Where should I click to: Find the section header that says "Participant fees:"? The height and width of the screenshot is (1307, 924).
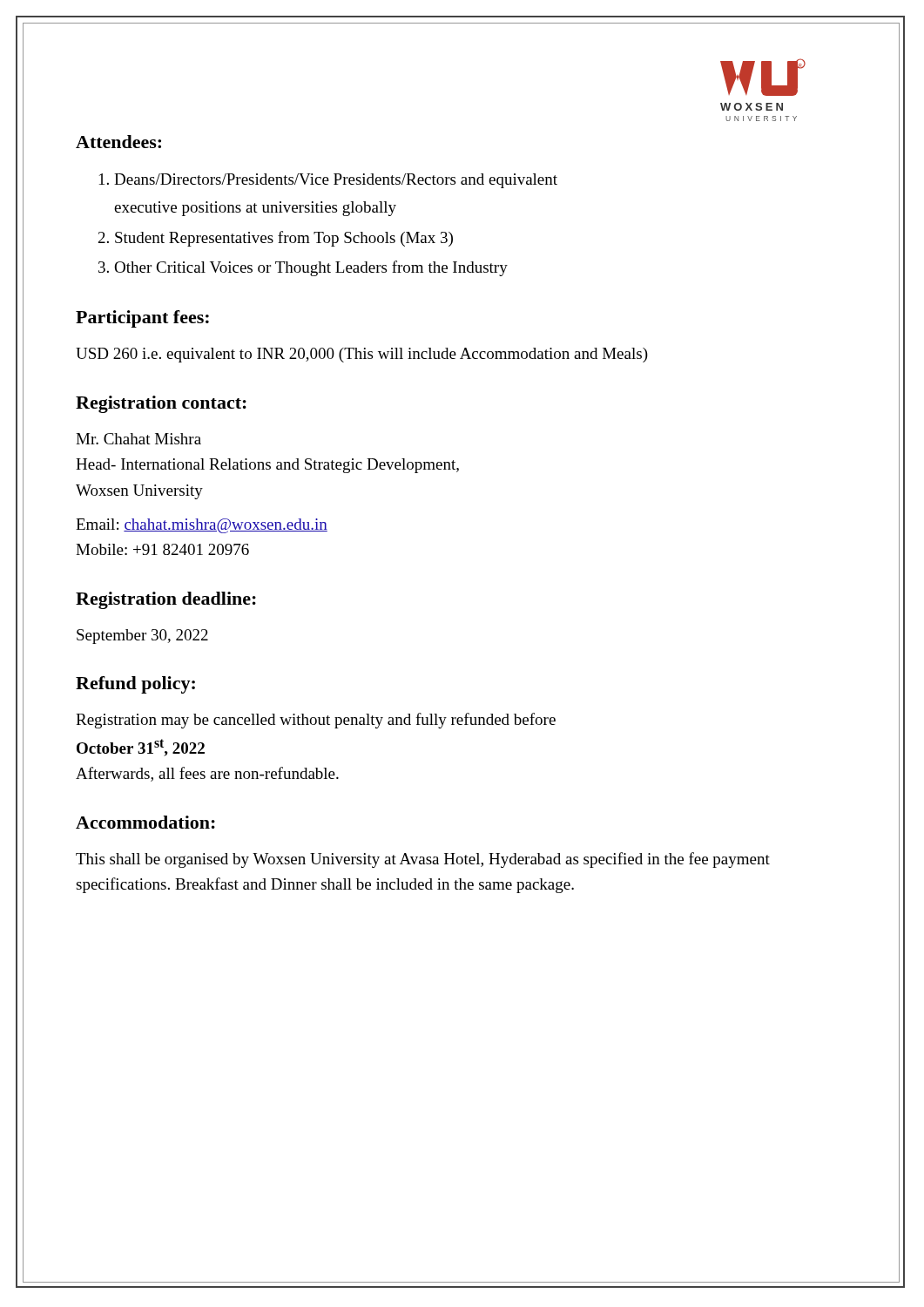pyautogui.click(x=143, y=317)
